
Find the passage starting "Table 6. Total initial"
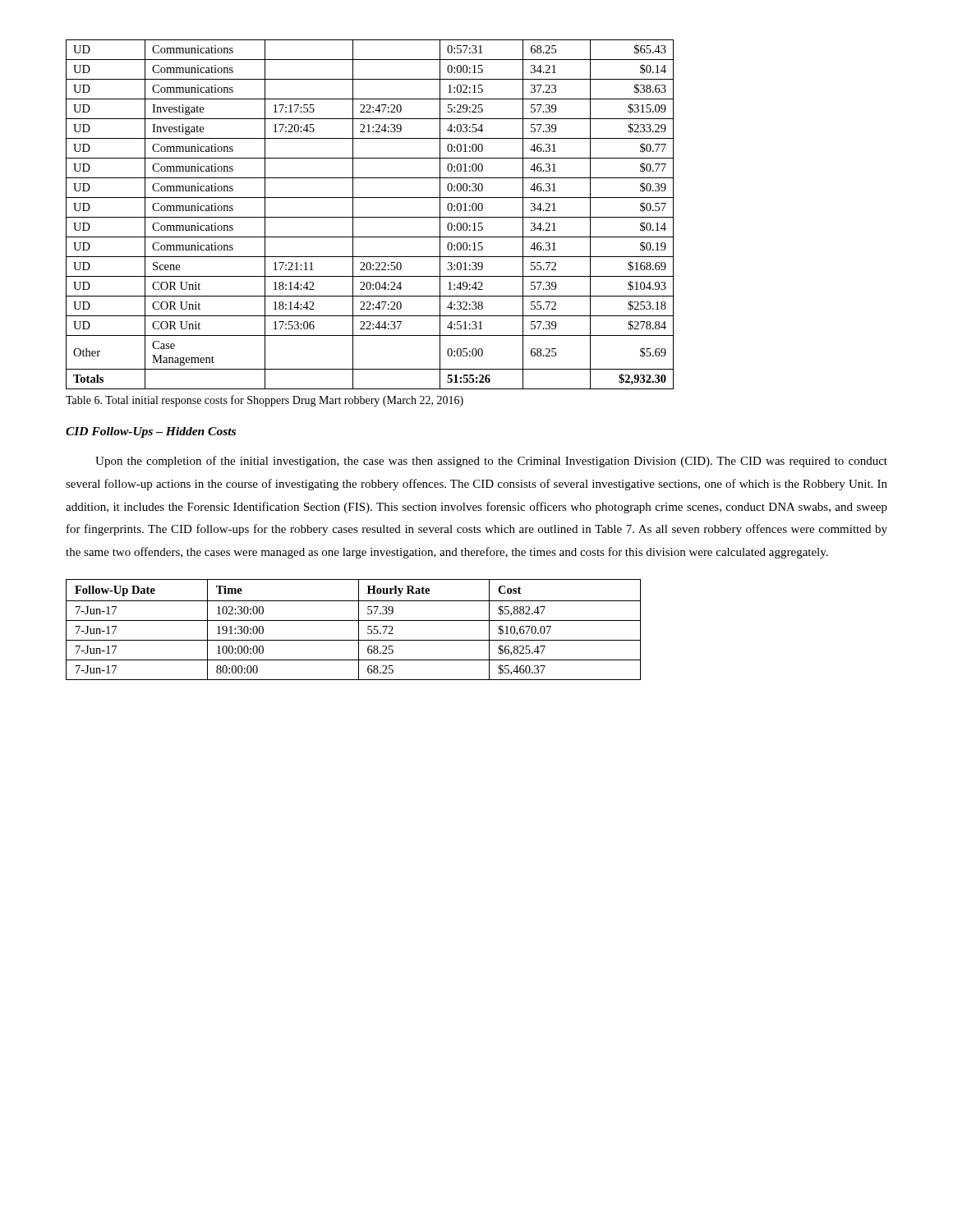tap(265, 400)
